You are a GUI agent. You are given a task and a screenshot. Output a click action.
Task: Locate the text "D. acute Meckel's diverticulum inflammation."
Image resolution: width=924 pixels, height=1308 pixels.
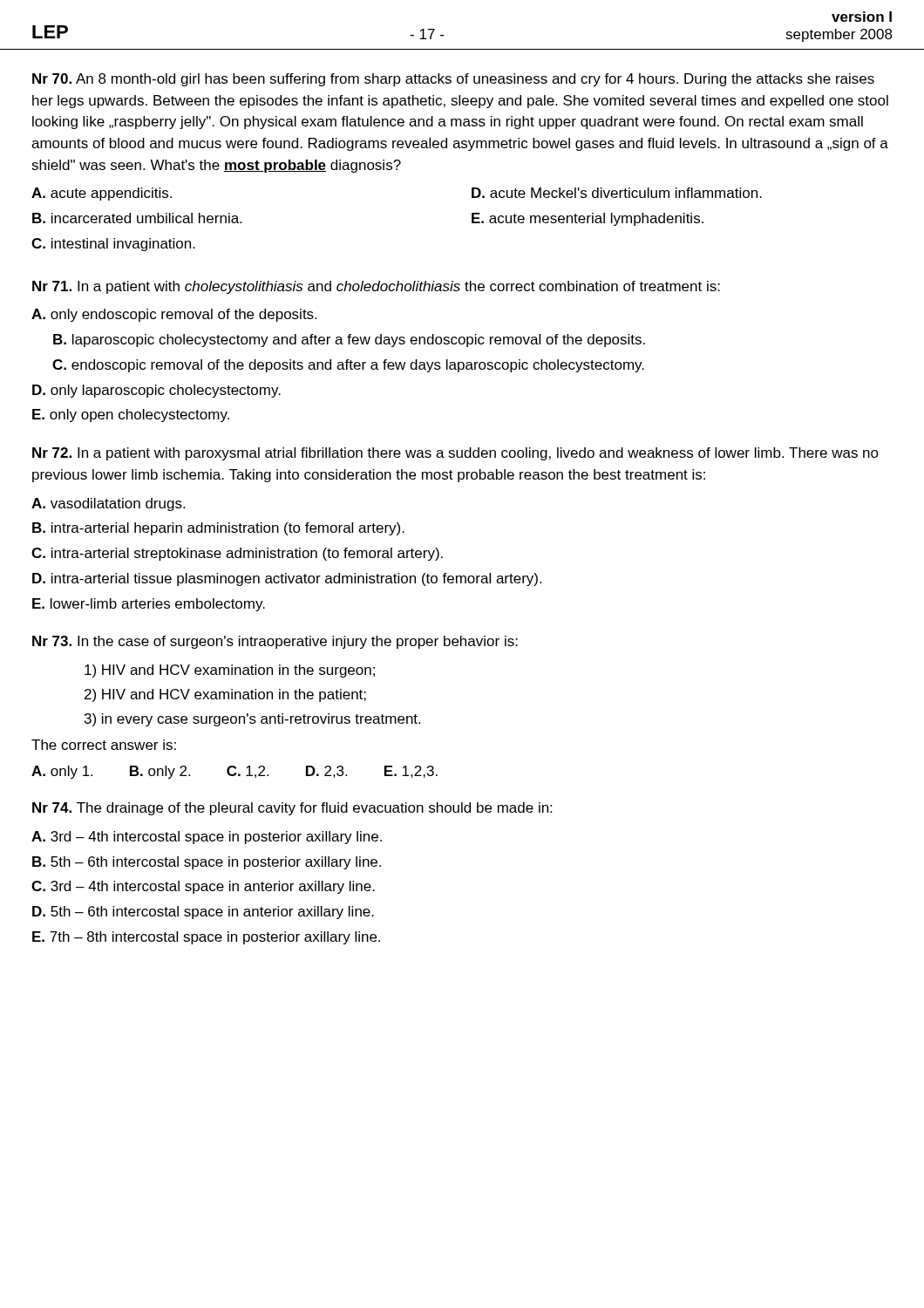pos(617,193)
